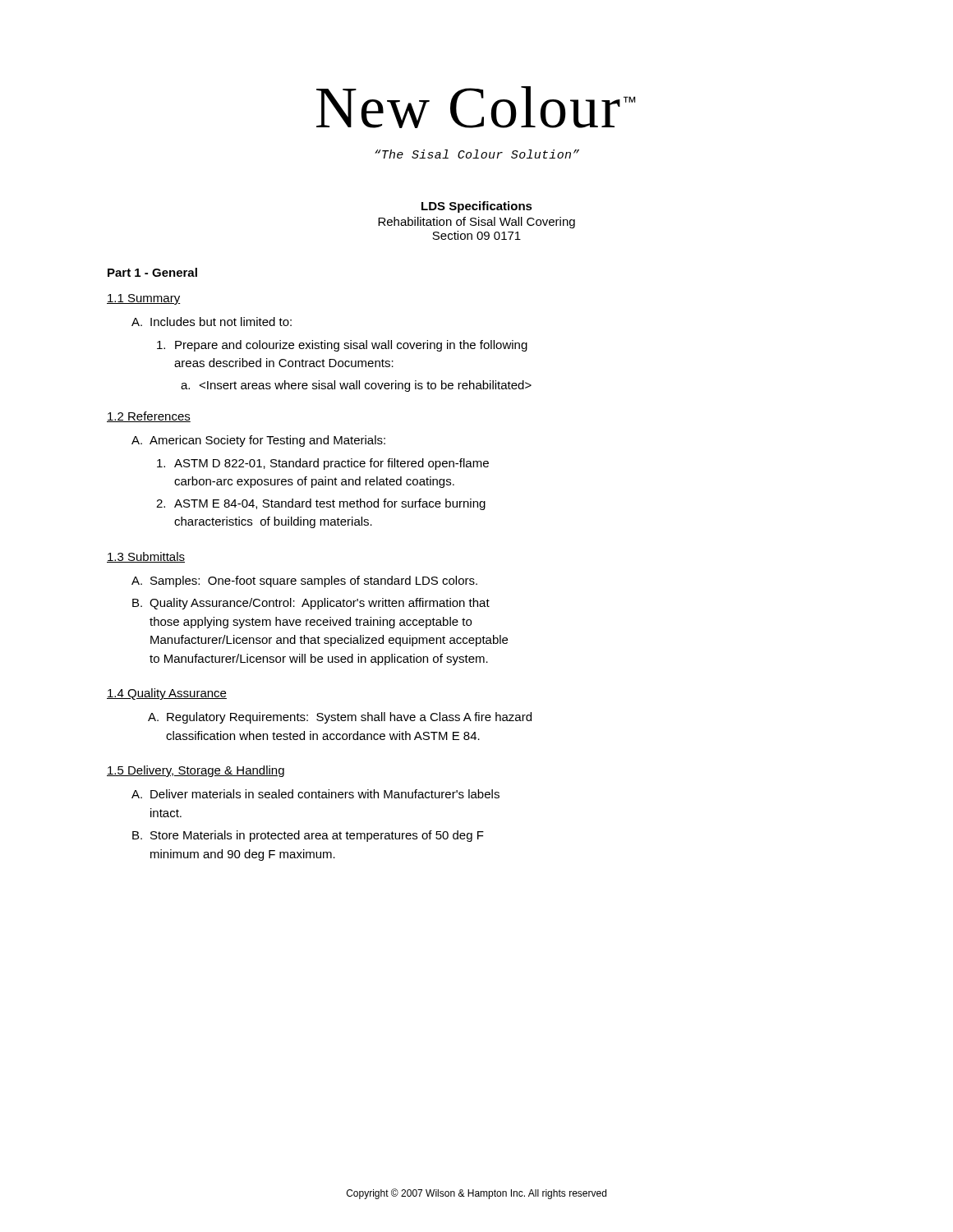The height and width of the screenshot is (1232, 953).
Task: Locate the text "A. American Society for Testing and Materials:"
Action: pos(259,440)
